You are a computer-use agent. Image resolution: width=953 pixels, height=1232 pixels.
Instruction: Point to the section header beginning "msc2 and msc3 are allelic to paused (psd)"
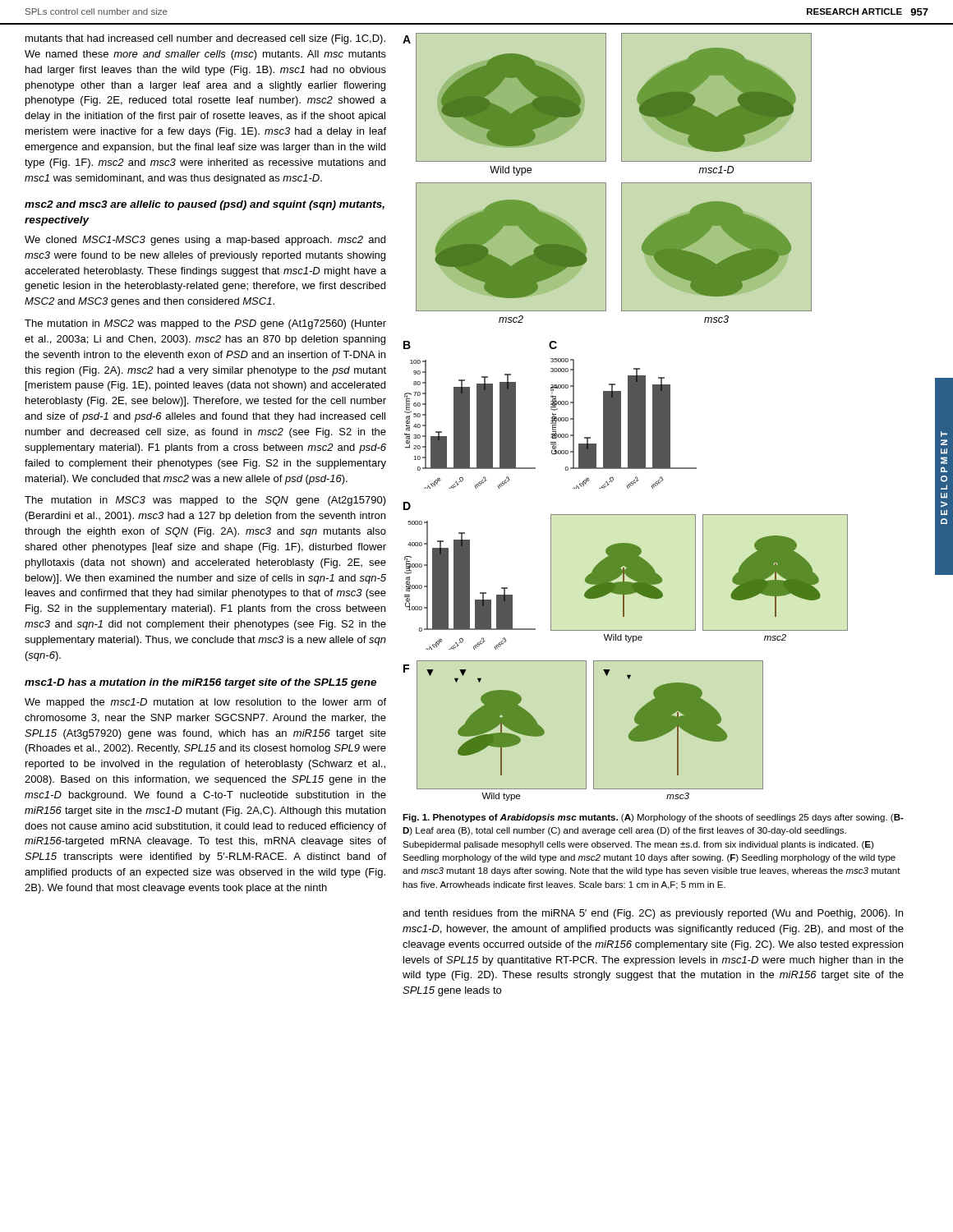(205, 212)
